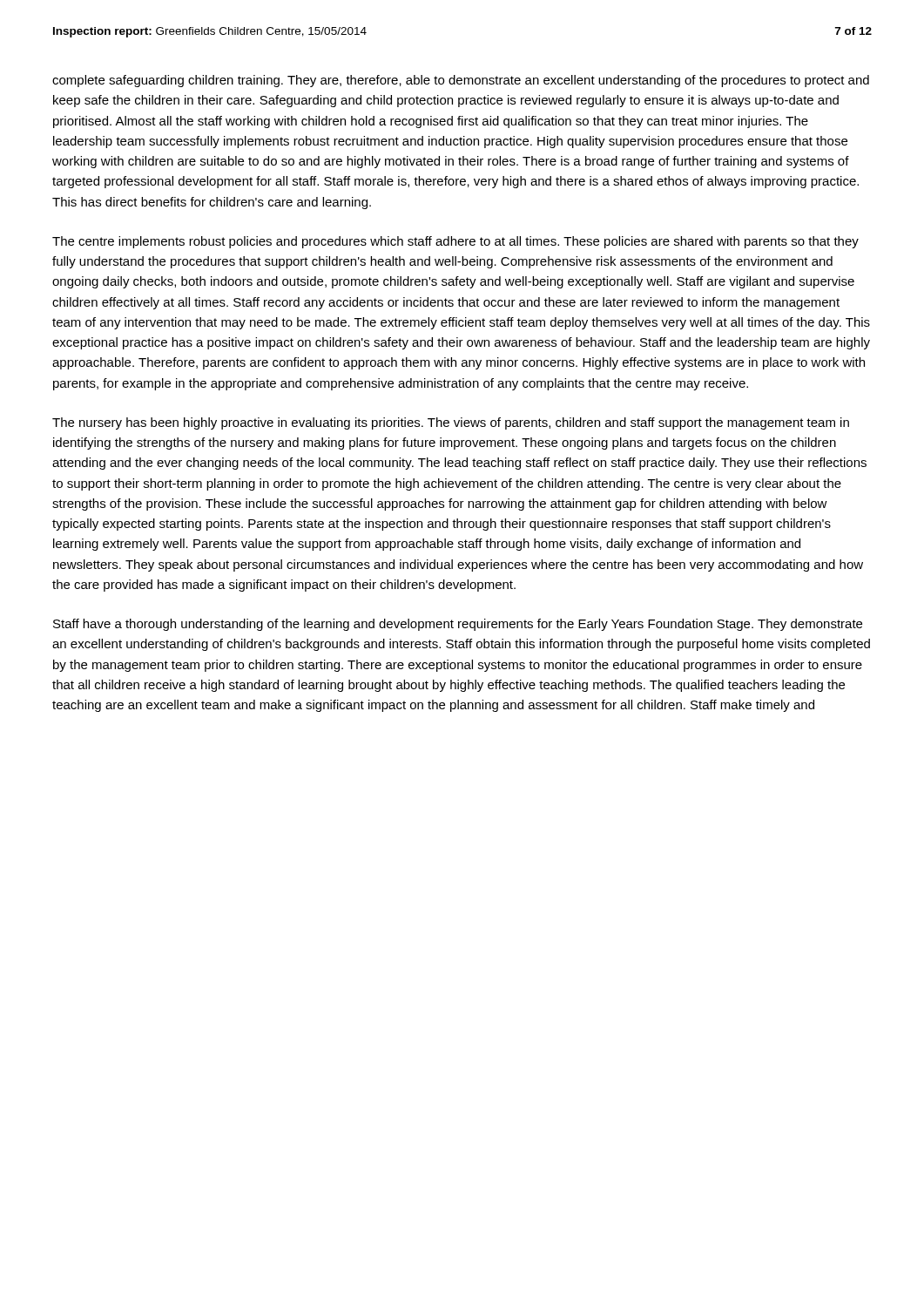Click on the region starting "complete safeguarding children training."

pyautogui.click(x=461, y=141)
